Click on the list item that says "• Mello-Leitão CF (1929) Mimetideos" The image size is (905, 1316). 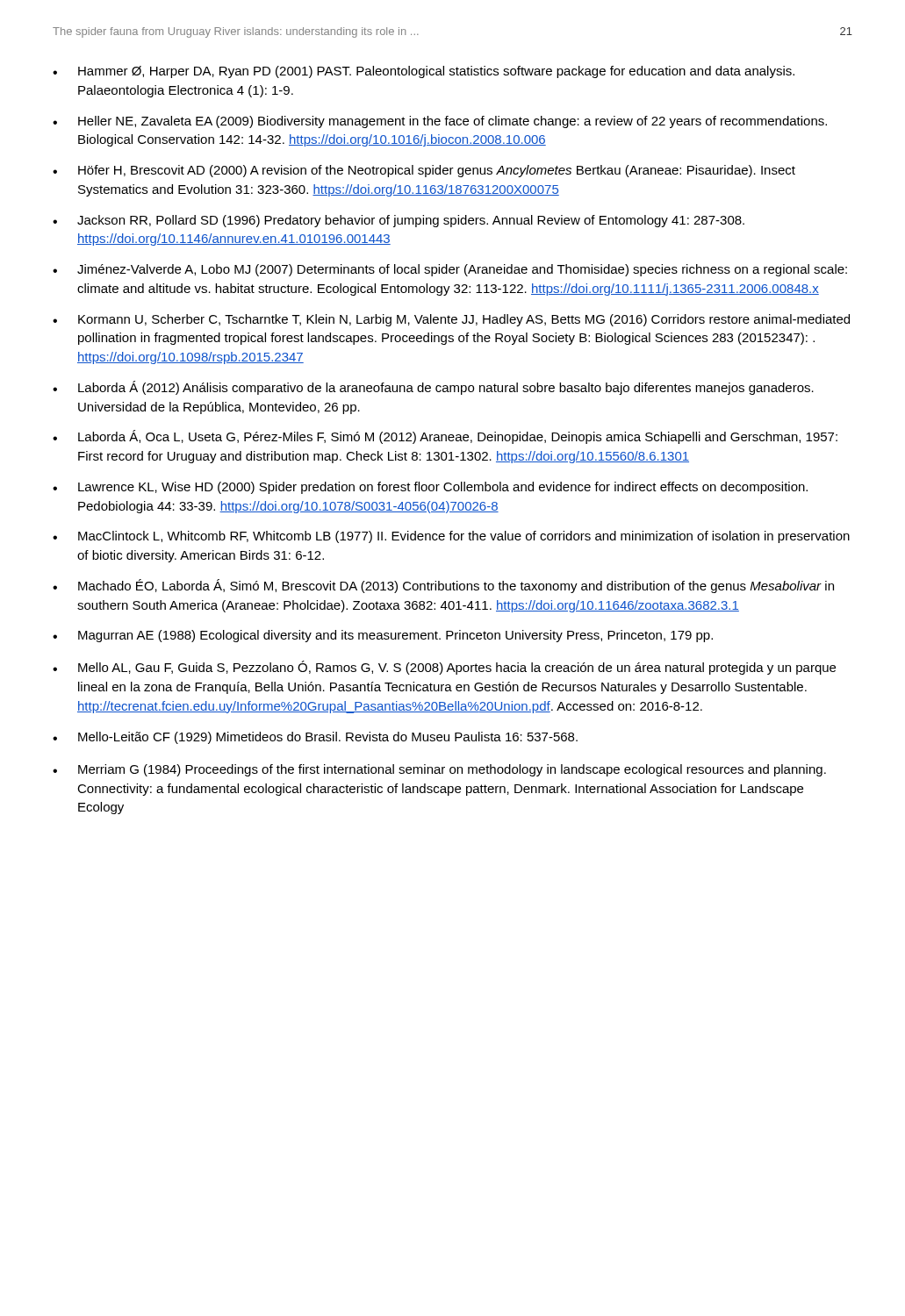(x=452, y=738)
